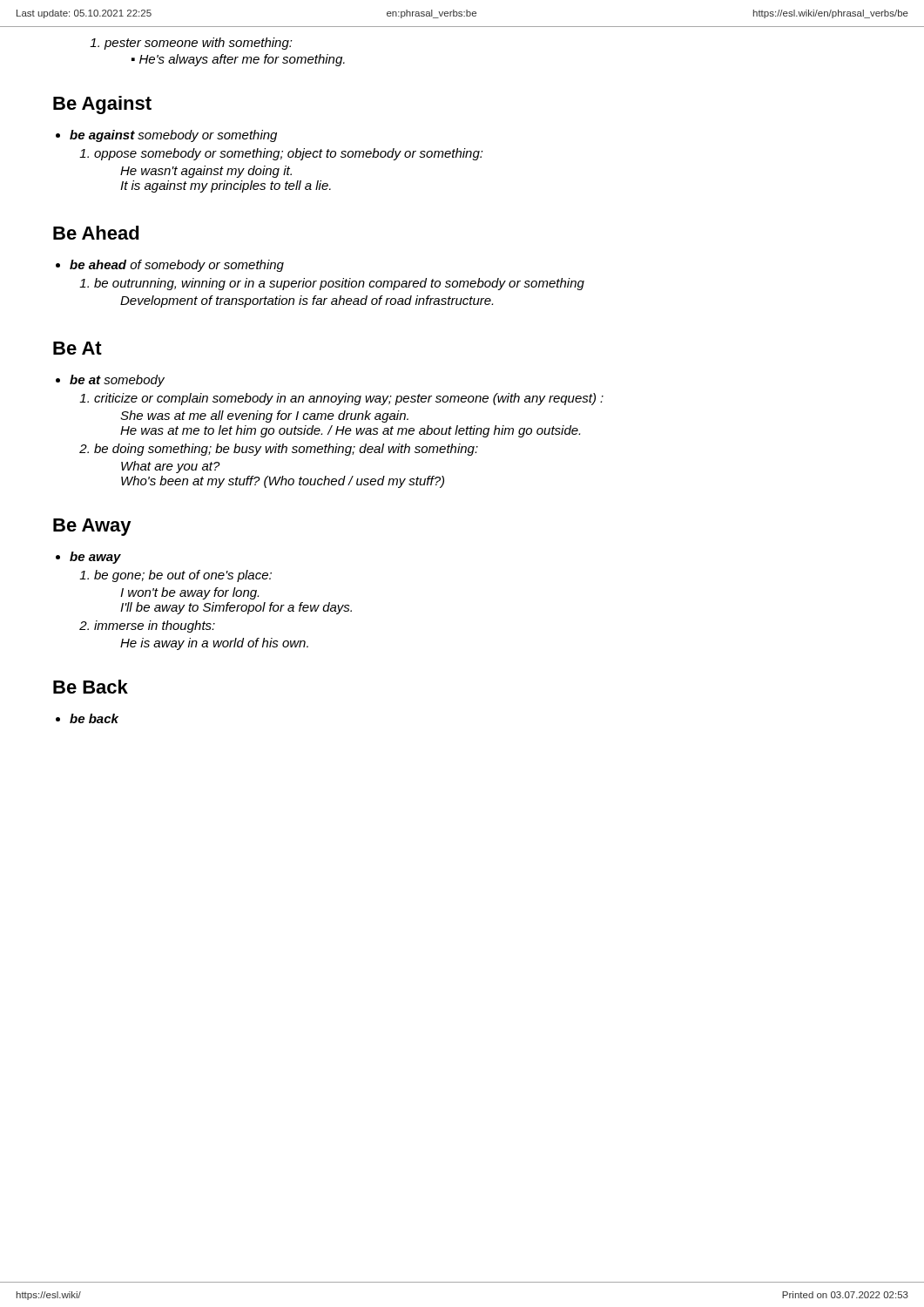Locate the block starting "Be Ahead"
924x1307 pixels.
96,233
